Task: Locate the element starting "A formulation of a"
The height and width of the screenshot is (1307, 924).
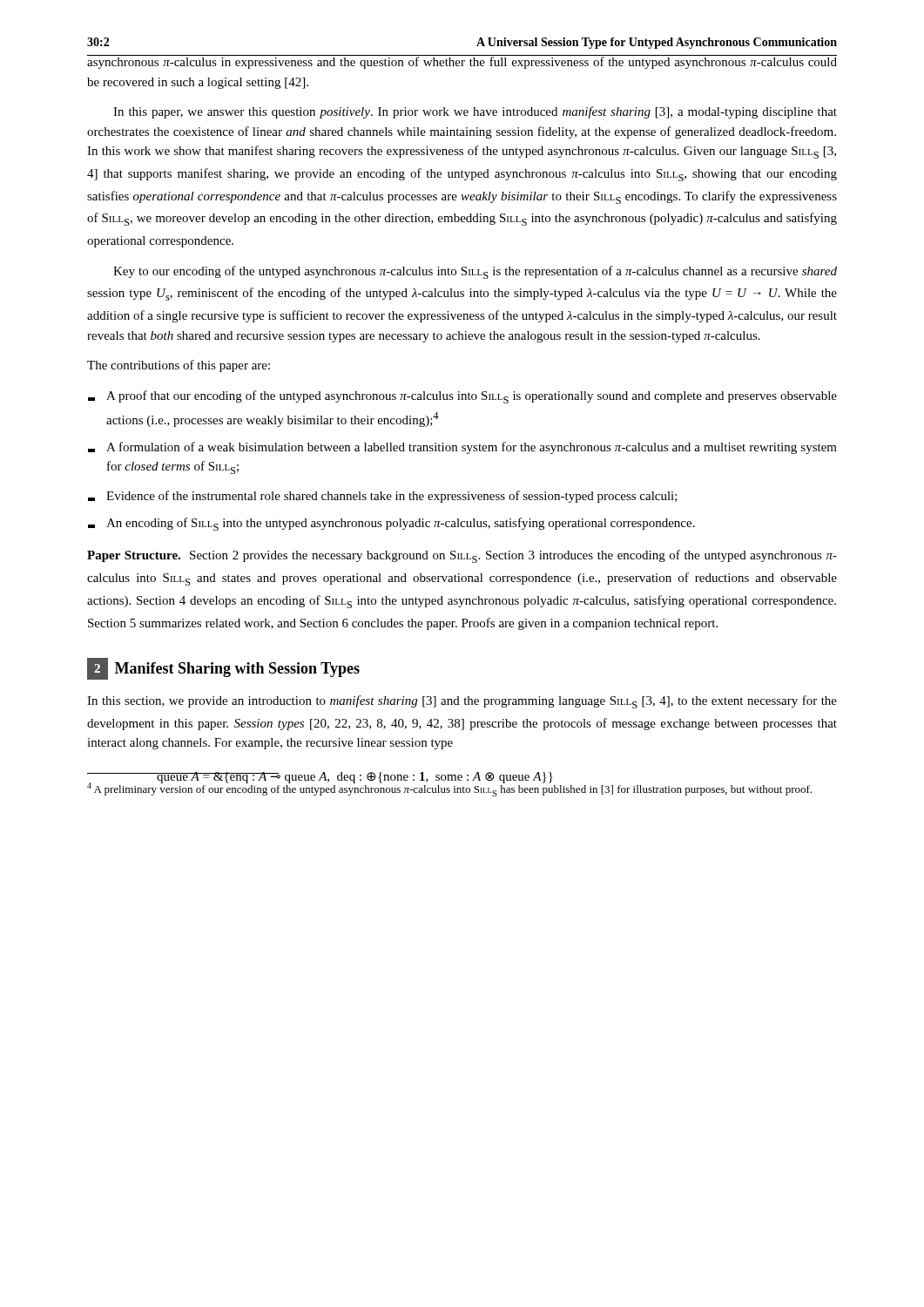Action: click(462, 458)
